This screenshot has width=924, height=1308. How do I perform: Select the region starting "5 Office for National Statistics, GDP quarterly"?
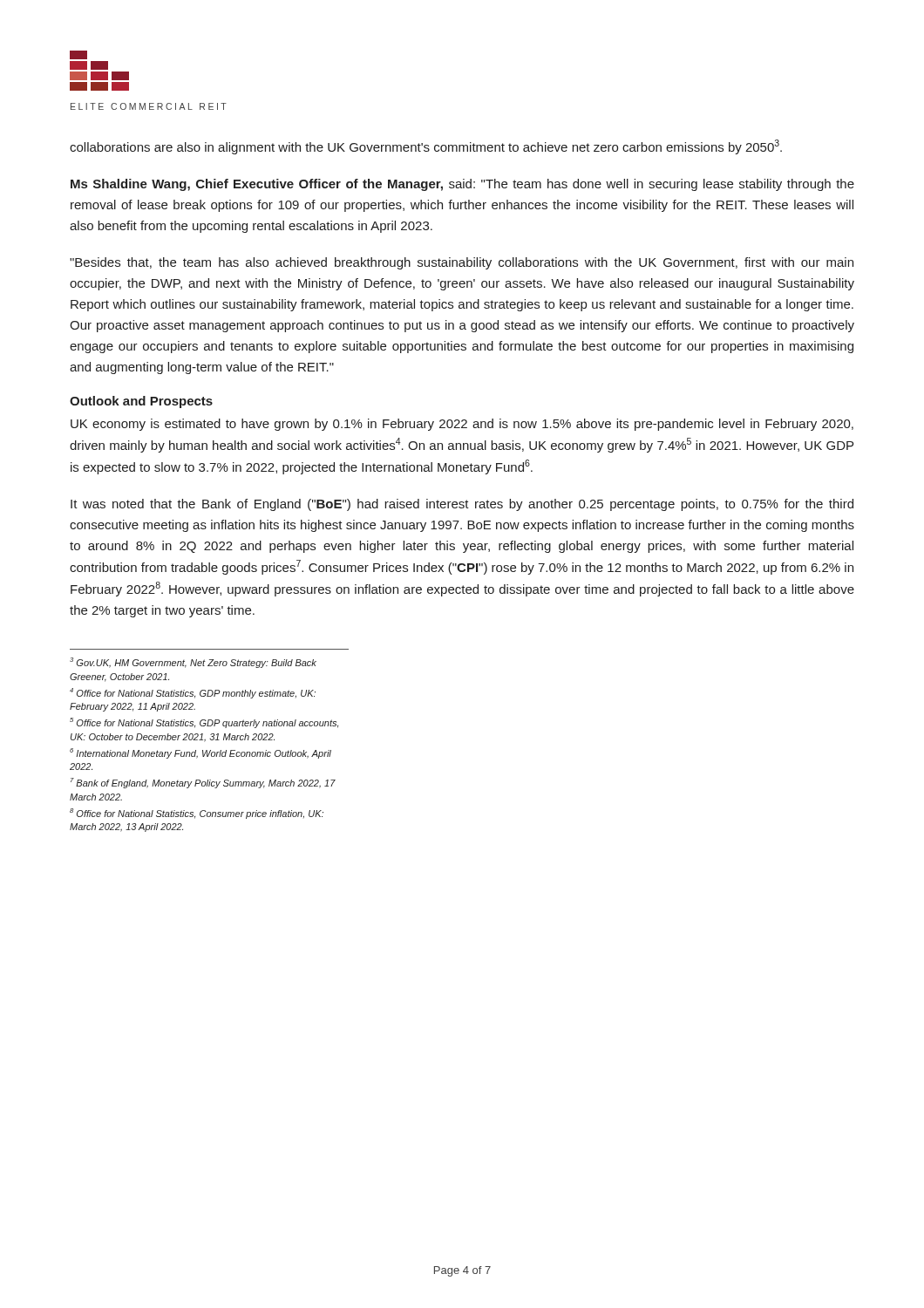pyautogui.click(x=205, y=729)
